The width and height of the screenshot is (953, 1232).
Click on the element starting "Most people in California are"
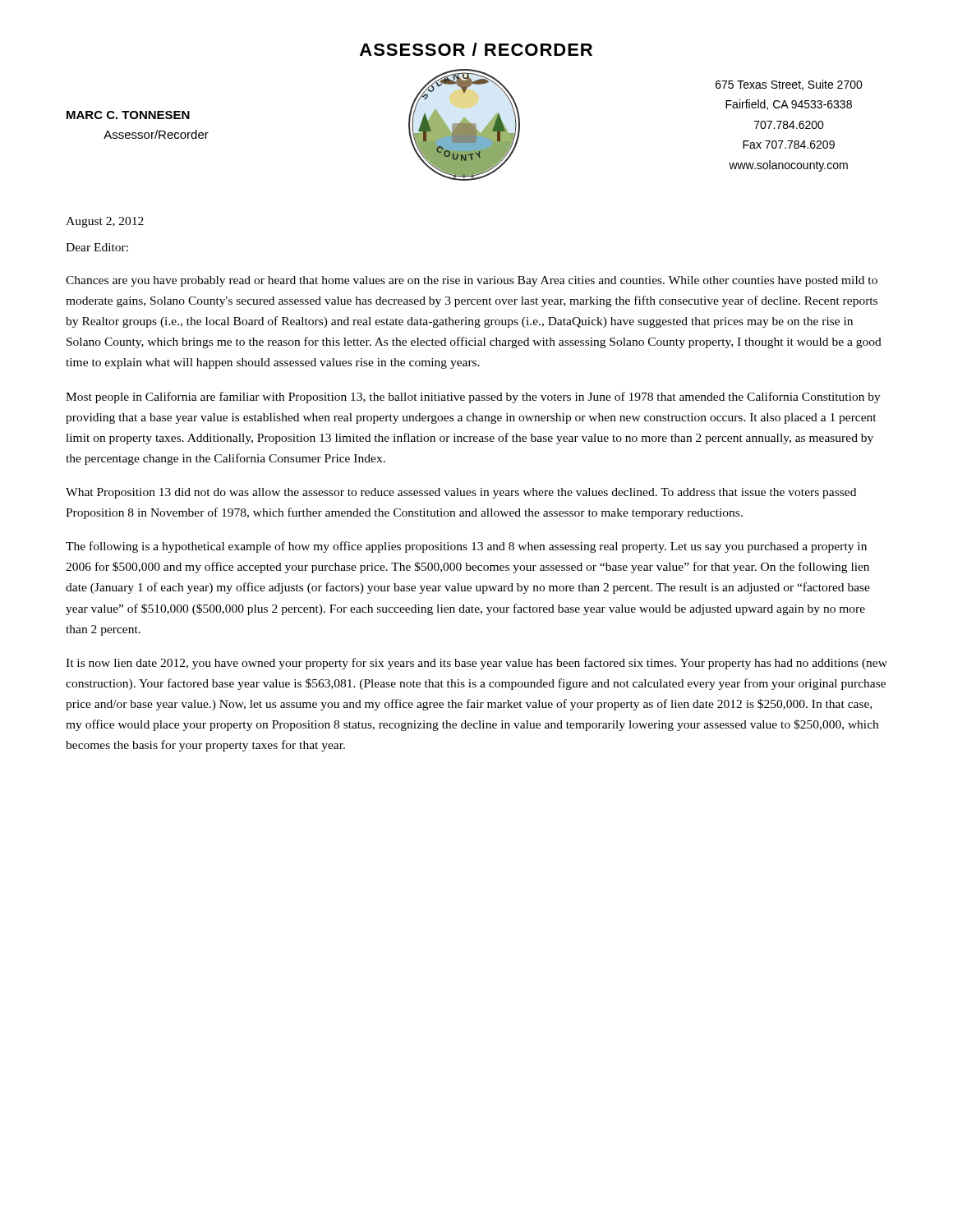point(473,427)
